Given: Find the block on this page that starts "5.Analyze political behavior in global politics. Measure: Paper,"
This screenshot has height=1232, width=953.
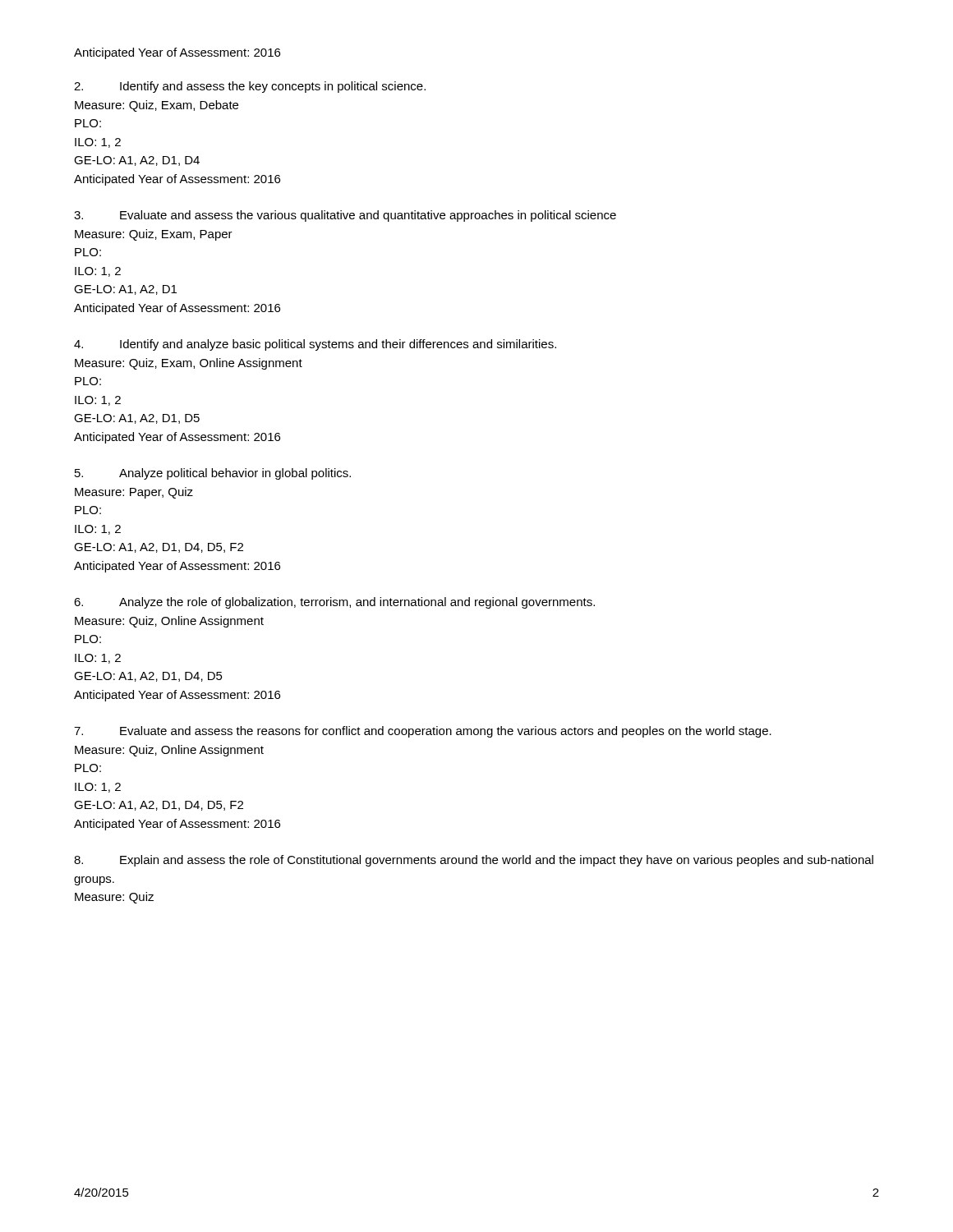Looking at the screenshot, I should pos(213,474).
